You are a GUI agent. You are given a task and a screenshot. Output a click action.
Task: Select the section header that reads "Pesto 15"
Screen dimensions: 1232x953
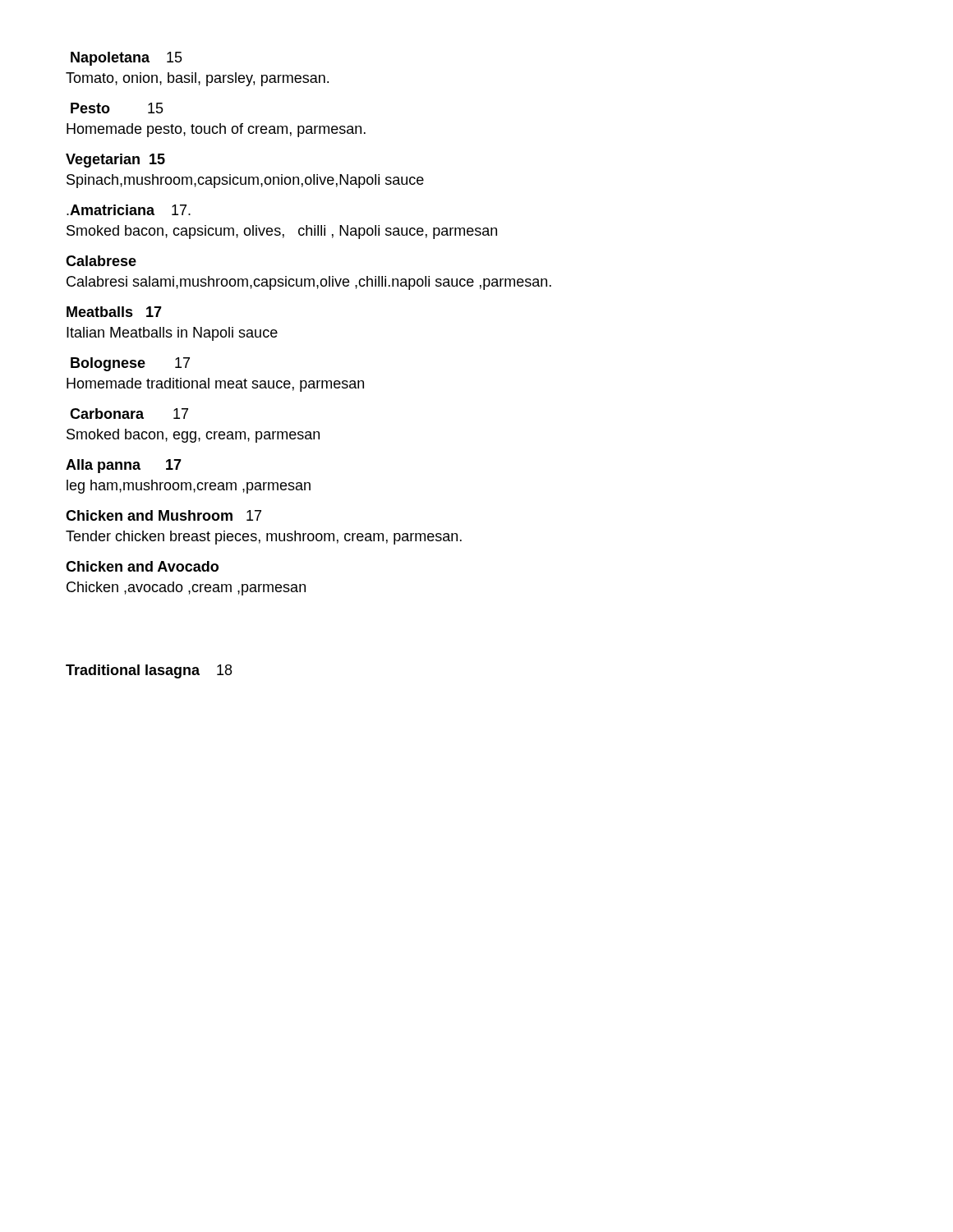click(x=115, y=108)
